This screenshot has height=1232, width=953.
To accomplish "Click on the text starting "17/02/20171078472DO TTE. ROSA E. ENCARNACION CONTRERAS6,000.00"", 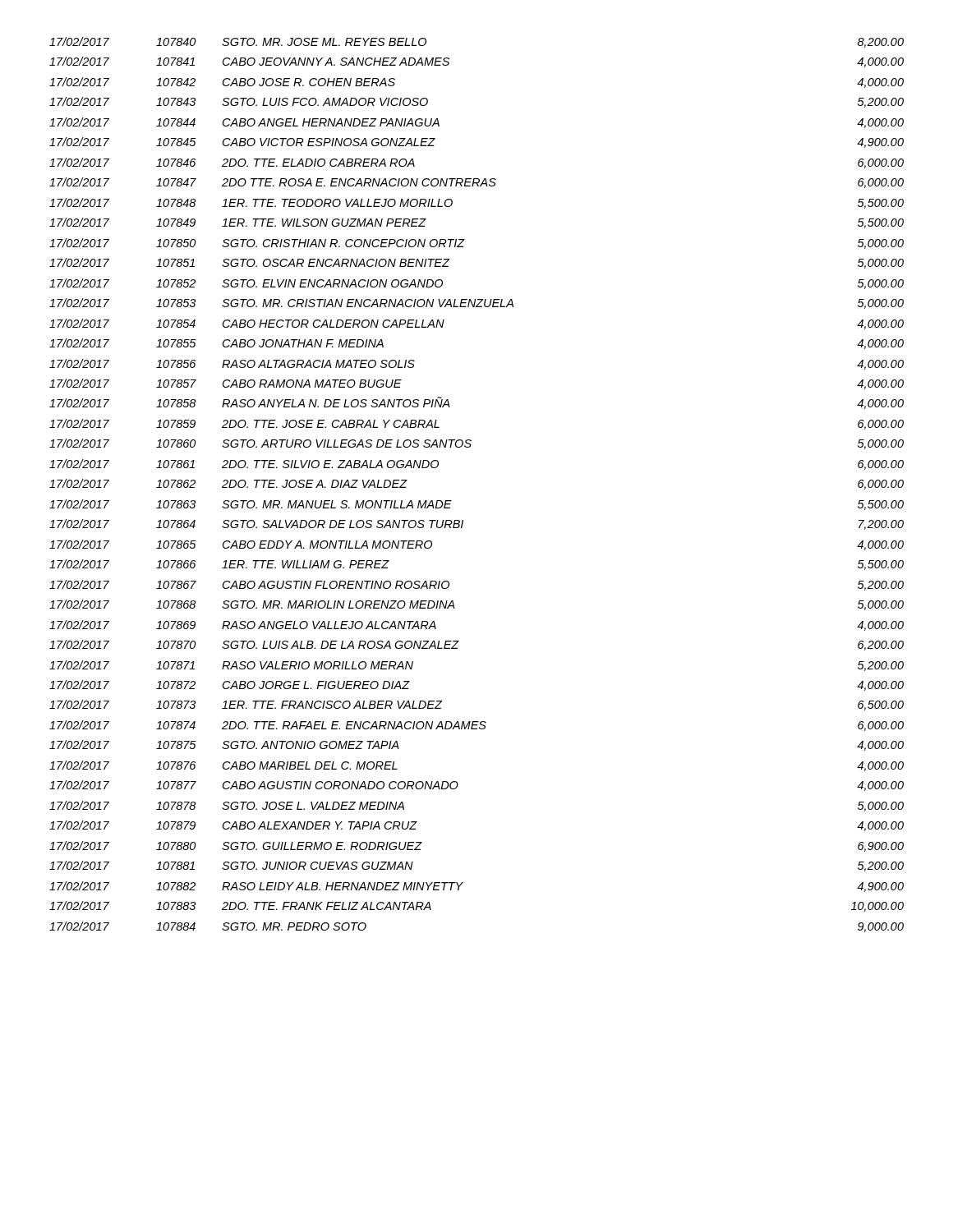I will pyautogui.click(x=476, y=183).
